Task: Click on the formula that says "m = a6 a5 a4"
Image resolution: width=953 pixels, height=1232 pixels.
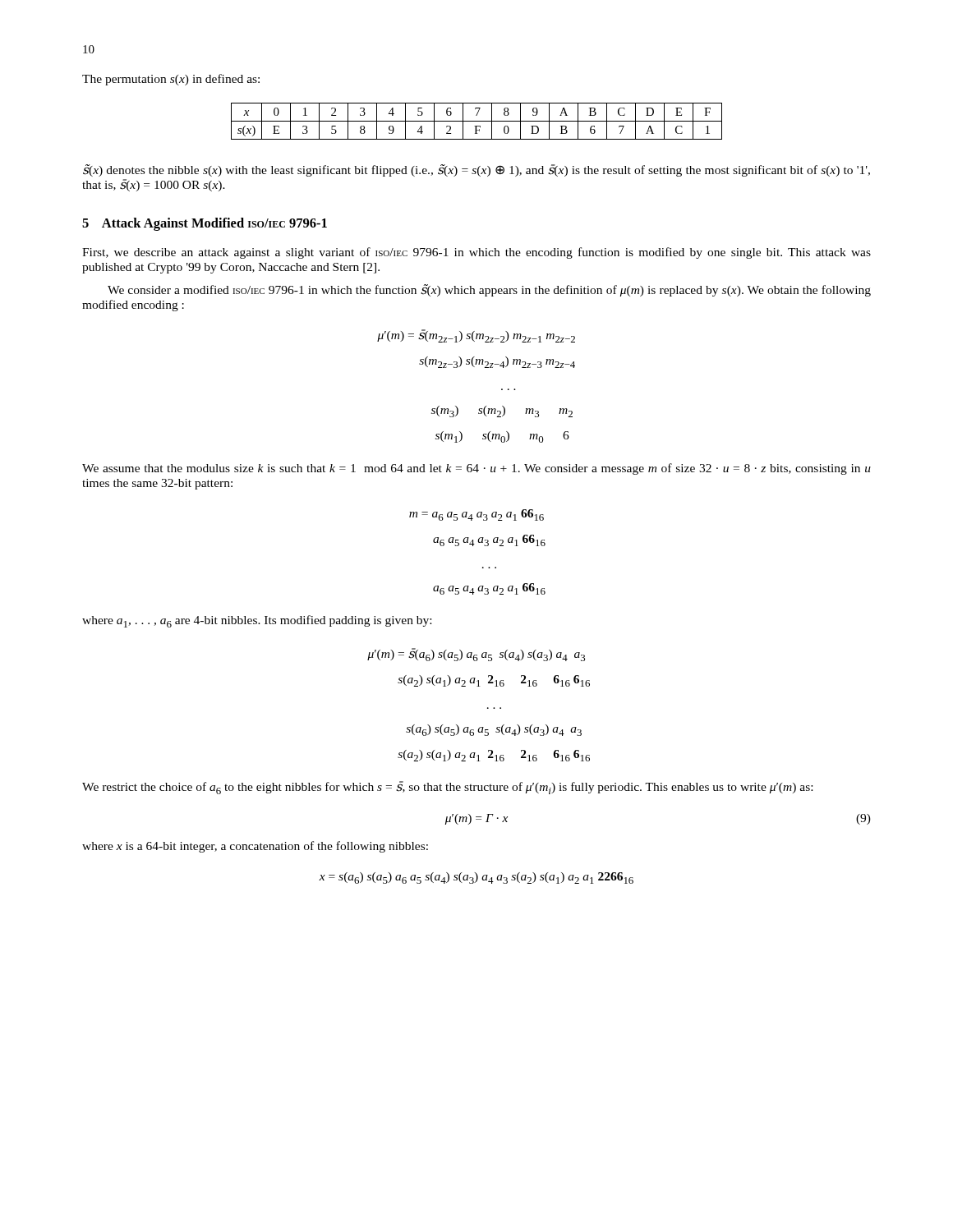Action: pos(476,552)
